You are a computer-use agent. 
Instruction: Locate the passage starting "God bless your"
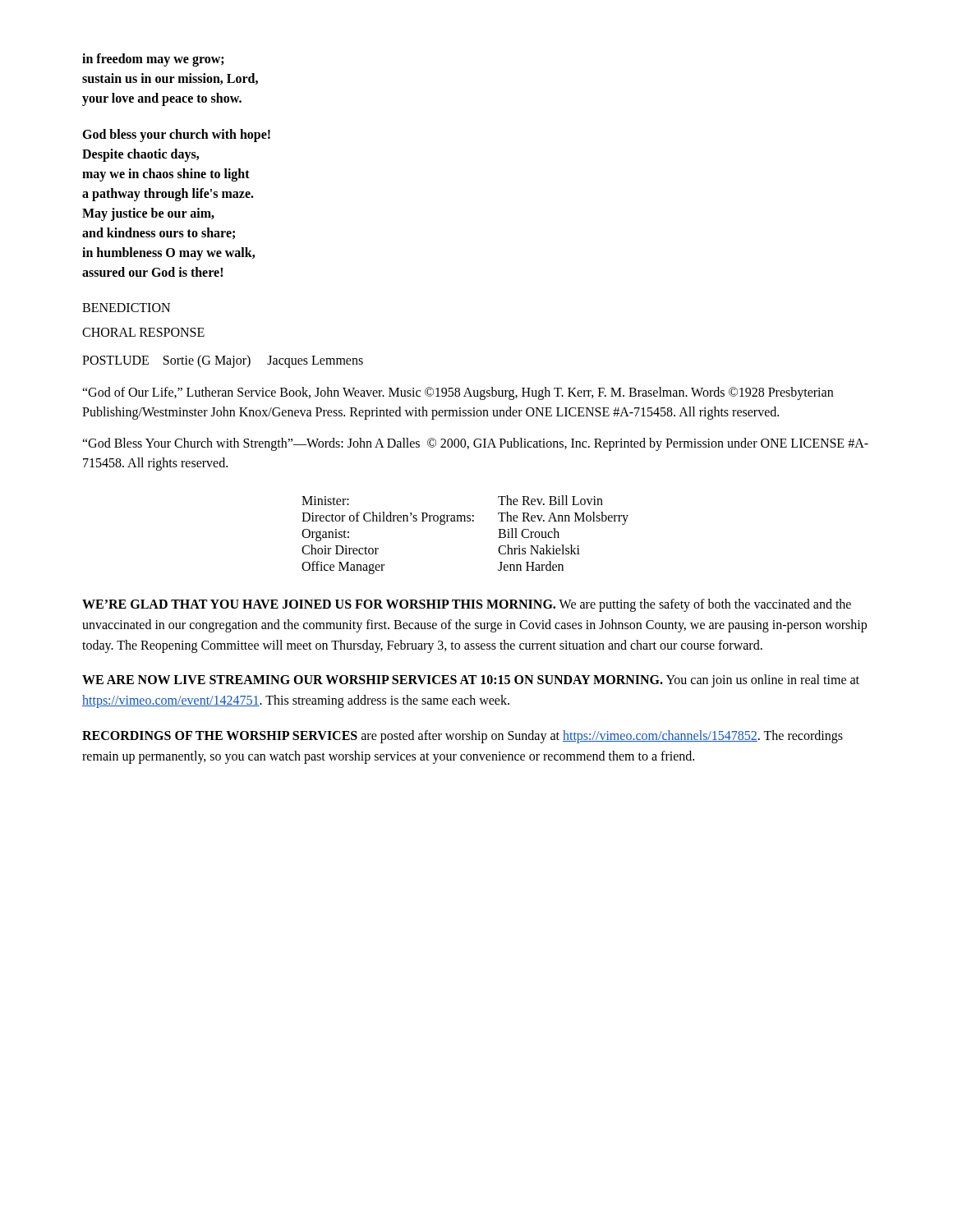[177, 203]
